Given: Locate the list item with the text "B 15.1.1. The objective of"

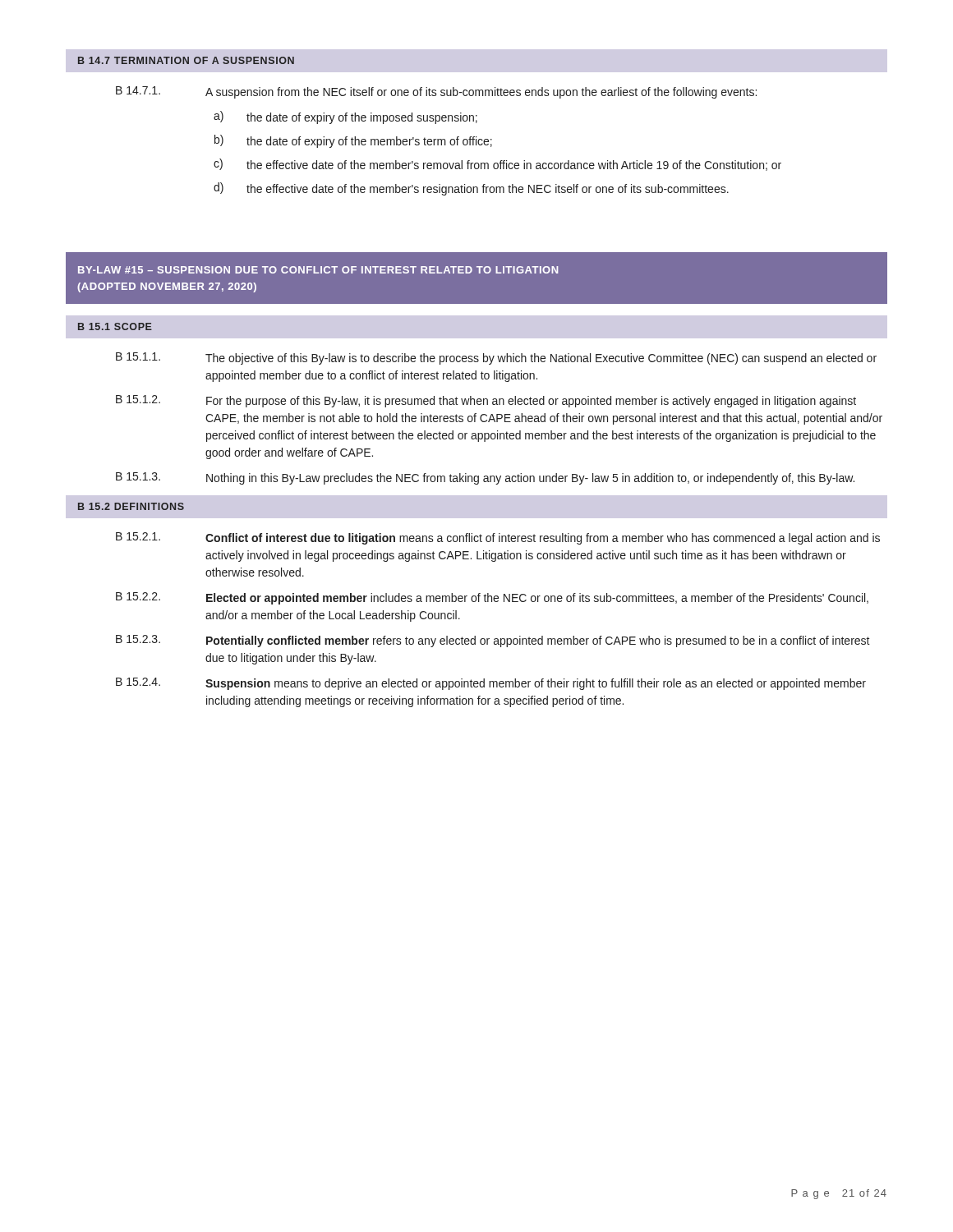Looking at the screenshot, I should (x=501, y=367).
